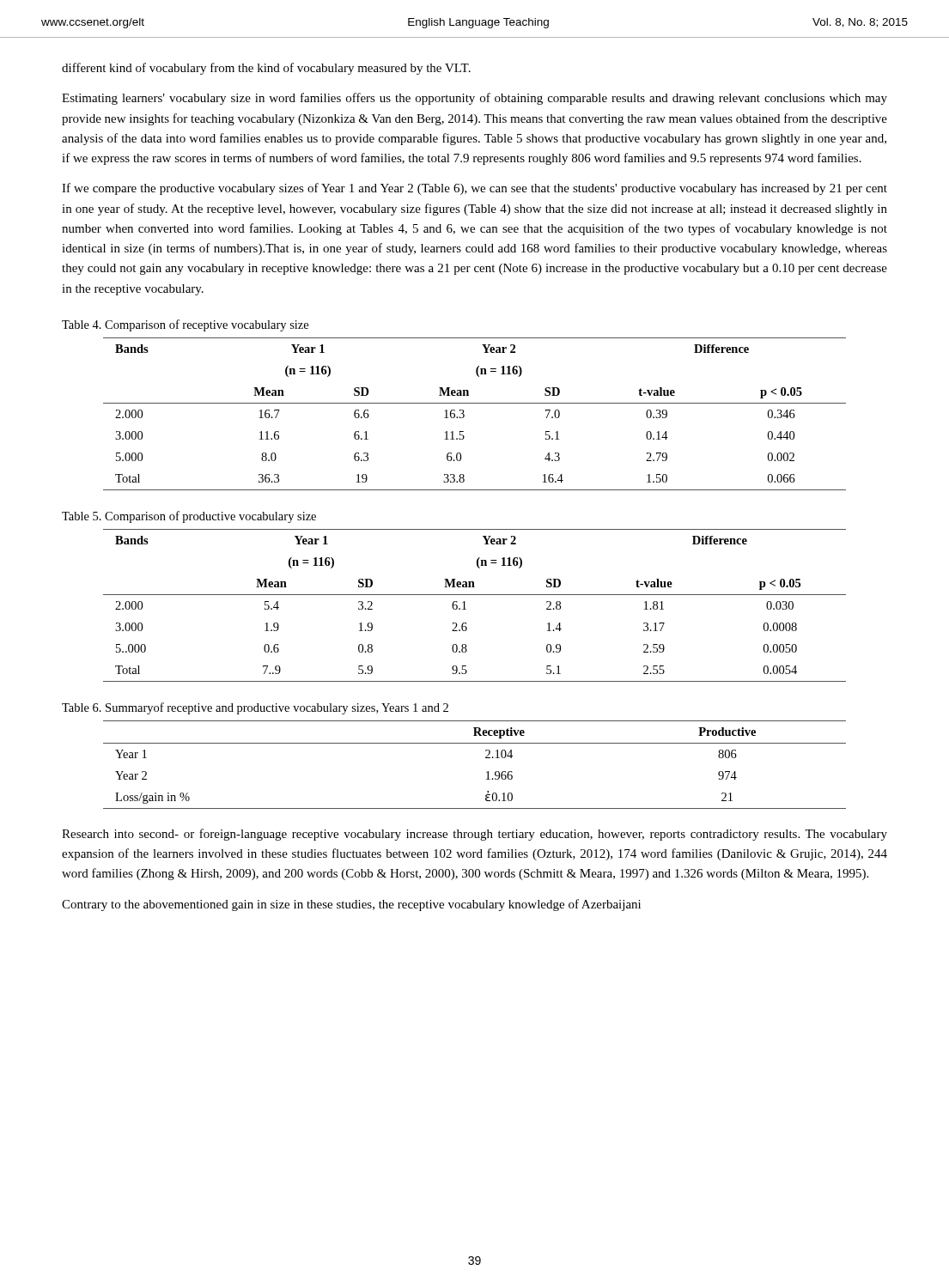Select the element starting "Table 6. Summaryof receptive and productive"
This screenshot has height=1288, width=949.
255,707
